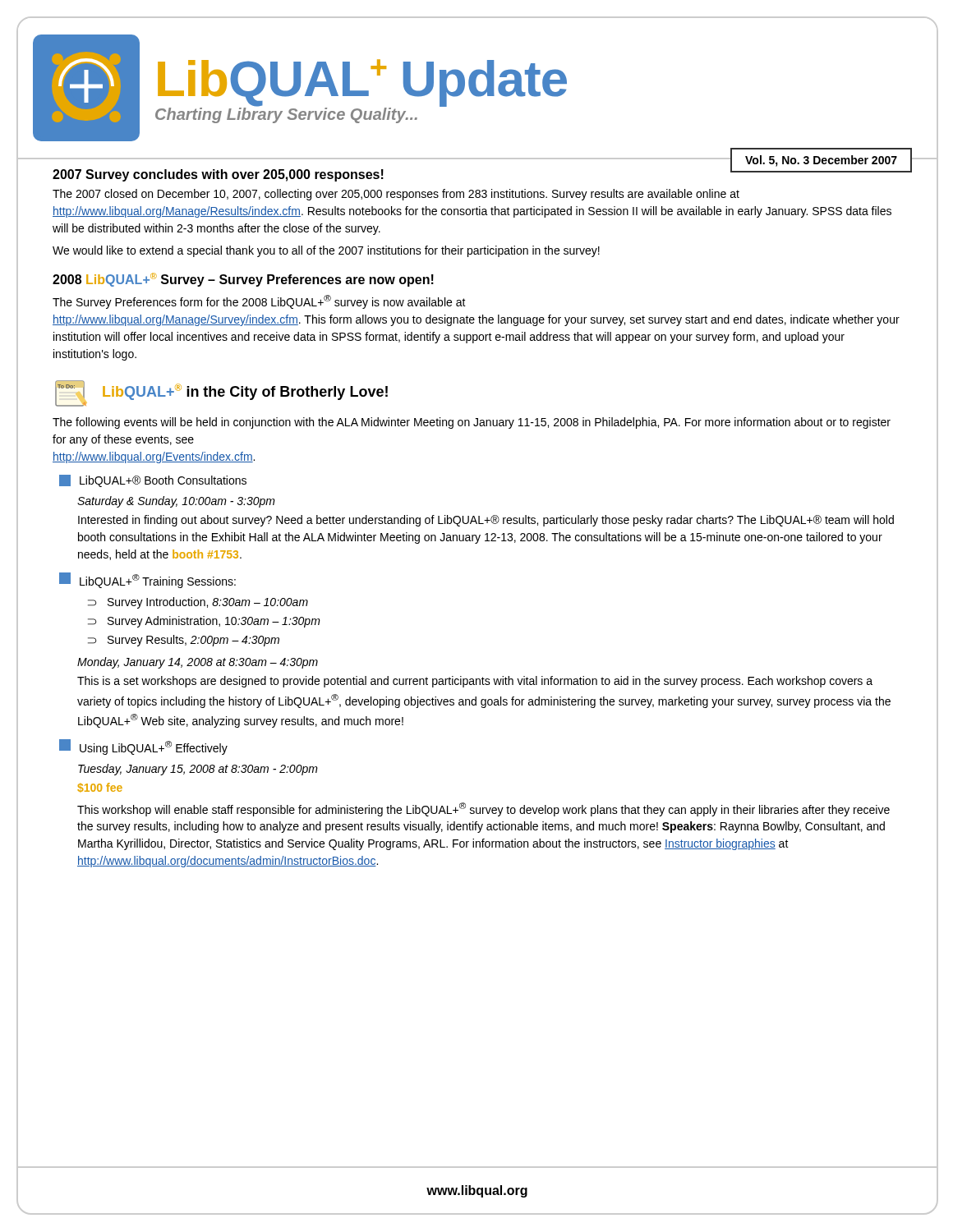Find the block starting "Monday, January 14,"
This screenshot has height=1232, width=953.
pos(198,662)
